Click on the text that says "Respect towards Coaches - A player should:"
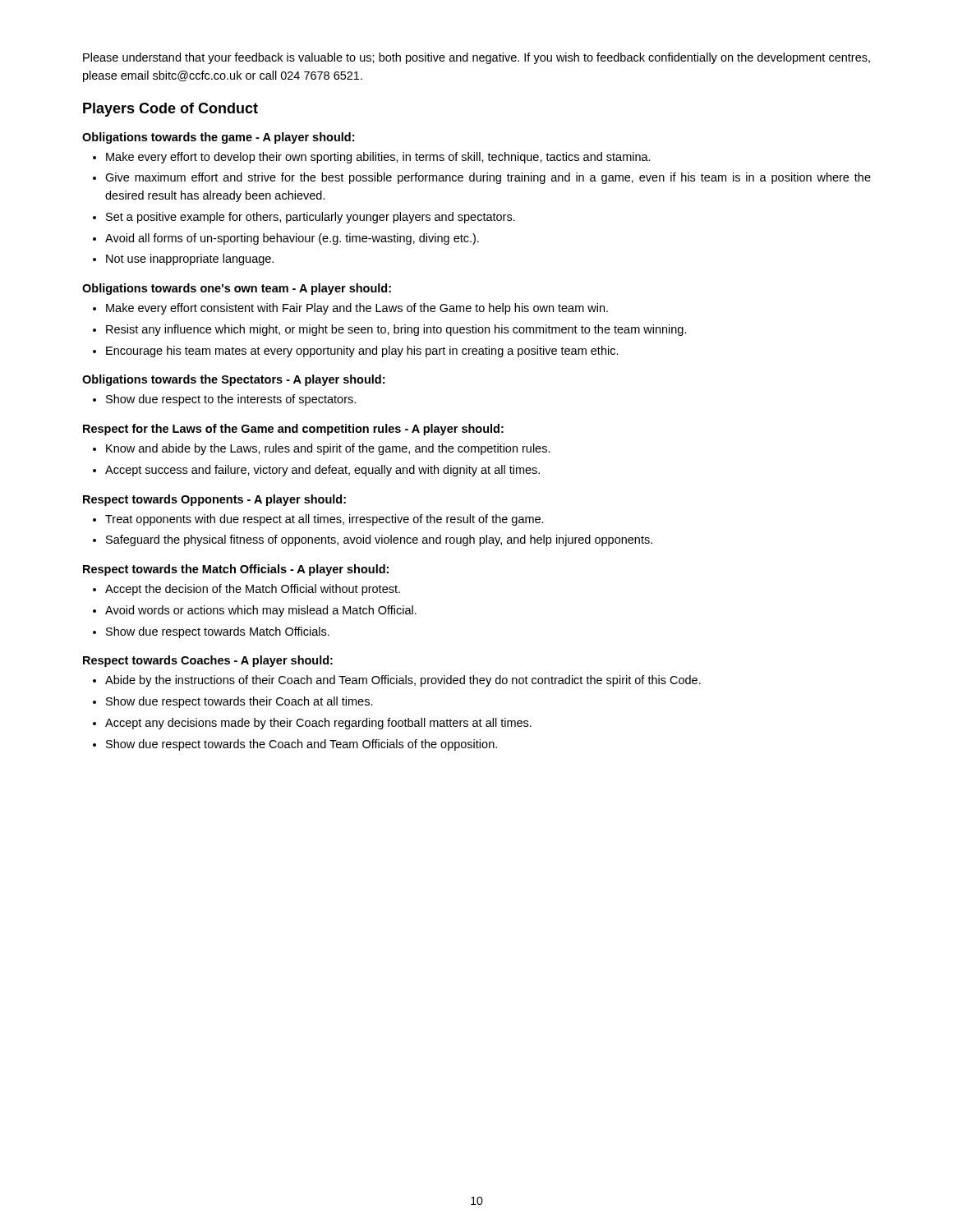Screen dimensions: 1232x953 pyautogui.click(x=208, y=661)
